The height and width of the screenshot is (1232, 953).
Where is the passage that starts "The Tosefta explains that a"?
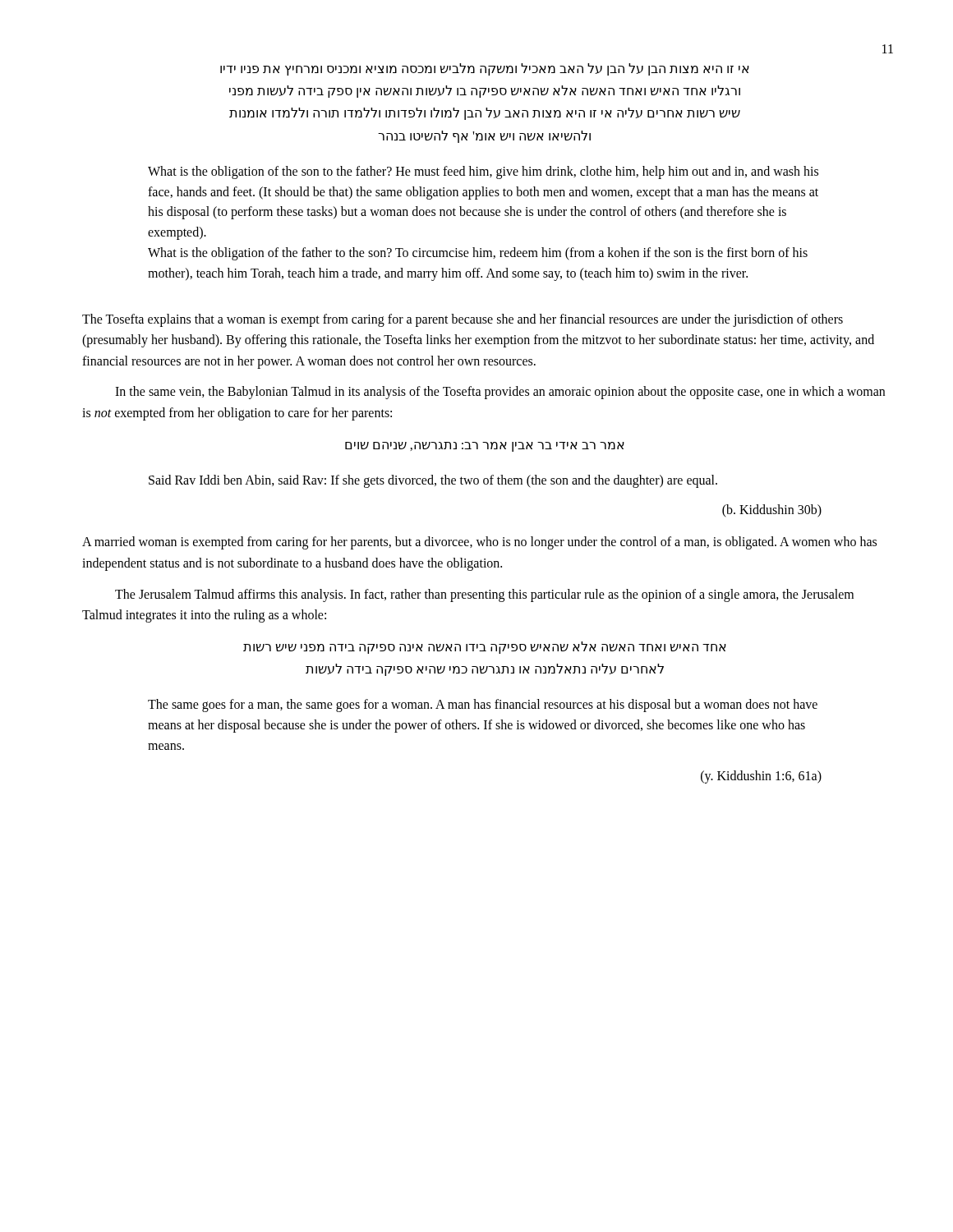tap(485, 366)
